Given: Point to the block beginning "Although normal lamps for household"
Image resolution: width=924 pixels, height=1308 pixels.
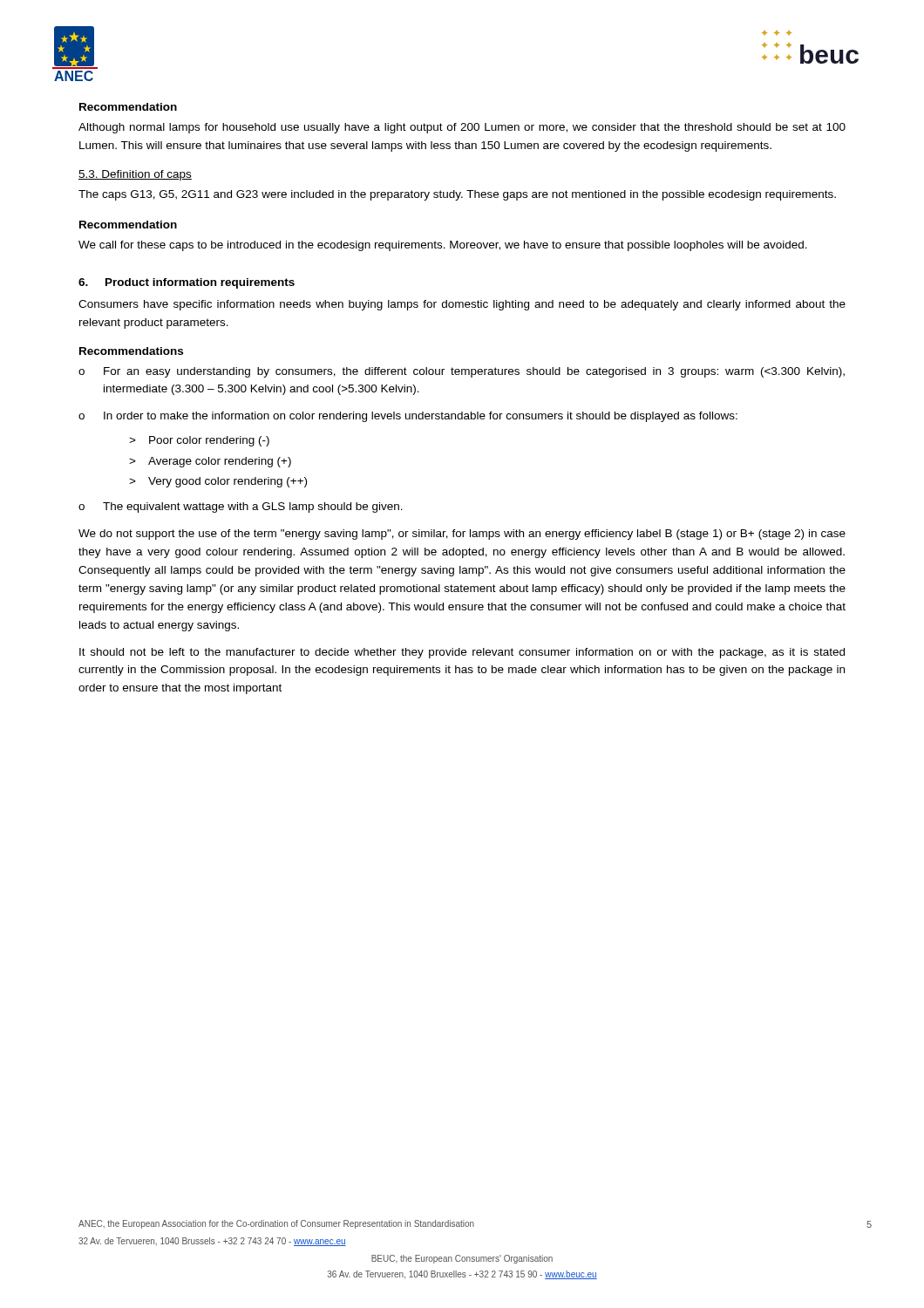Looking at the screenshot, I should click(x=462, y=136).
